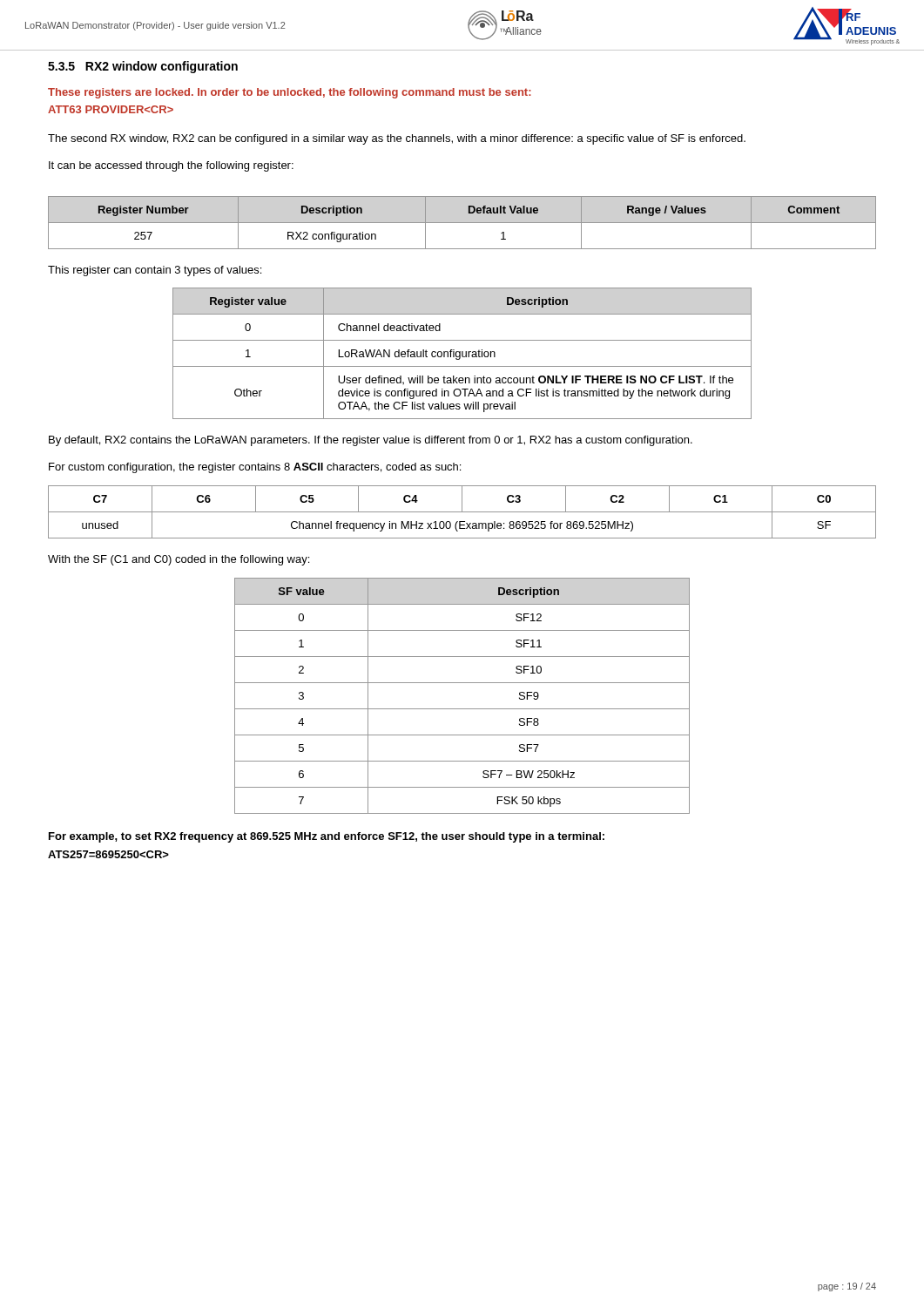Locate the table with the text "Default Value"
This screenshot has width=924, height=1307.
pos(462,222)
